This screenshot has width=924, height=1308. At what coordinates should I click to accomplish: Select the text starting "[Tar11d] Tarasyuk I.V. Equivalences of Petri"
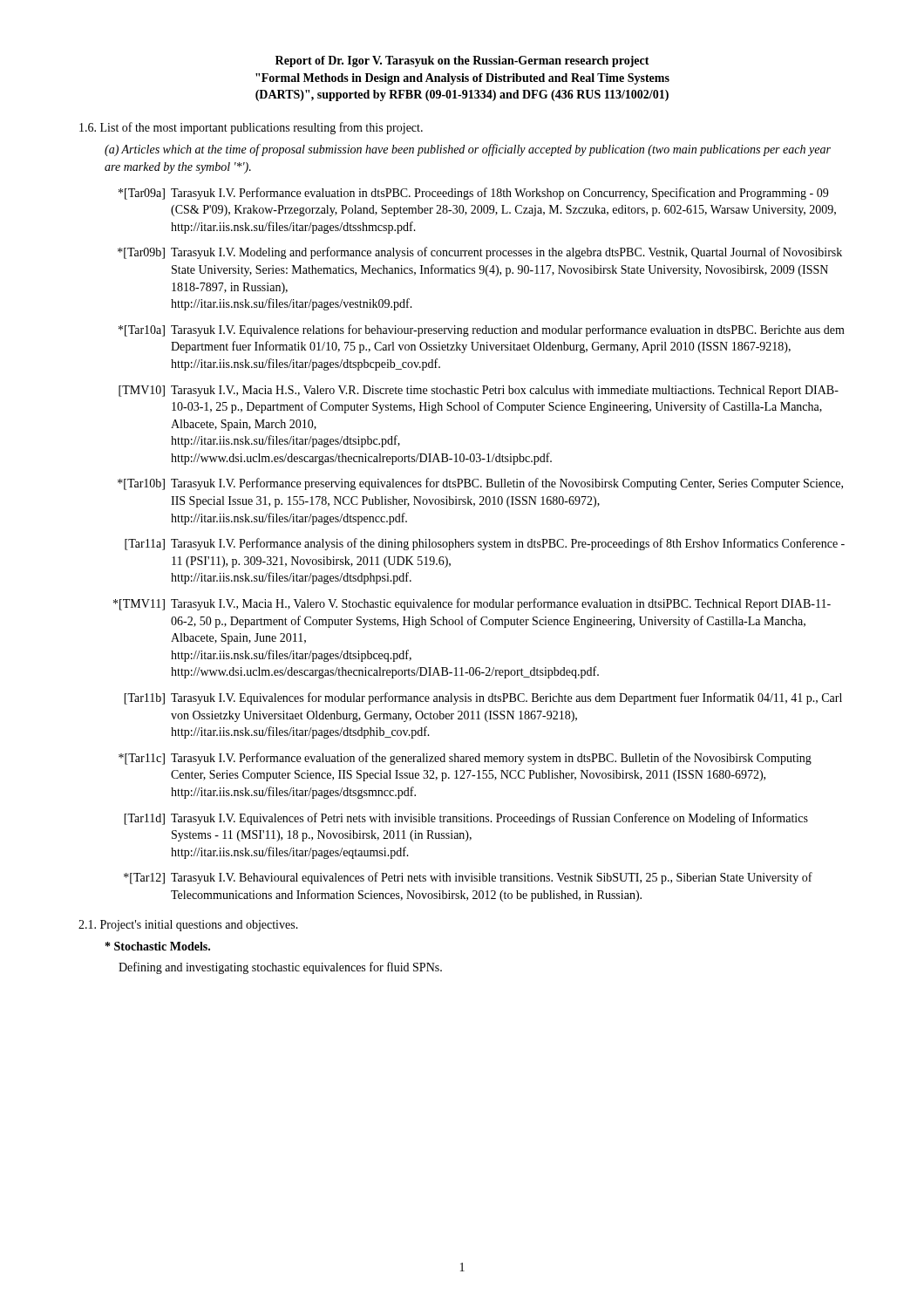click(x=462, y=835)
